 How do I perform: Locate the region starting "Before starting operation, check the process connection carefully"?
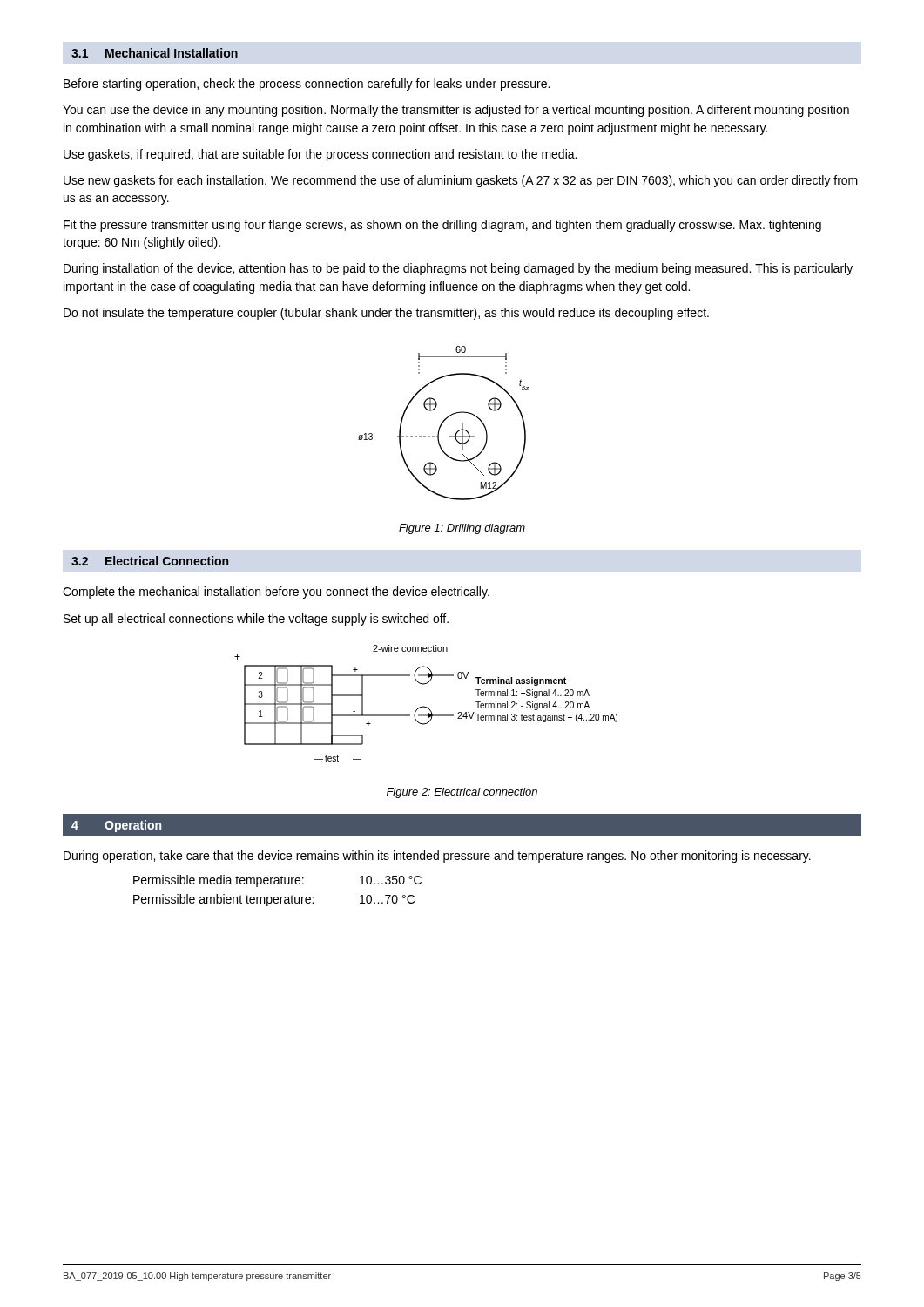[x=307, y=84]
